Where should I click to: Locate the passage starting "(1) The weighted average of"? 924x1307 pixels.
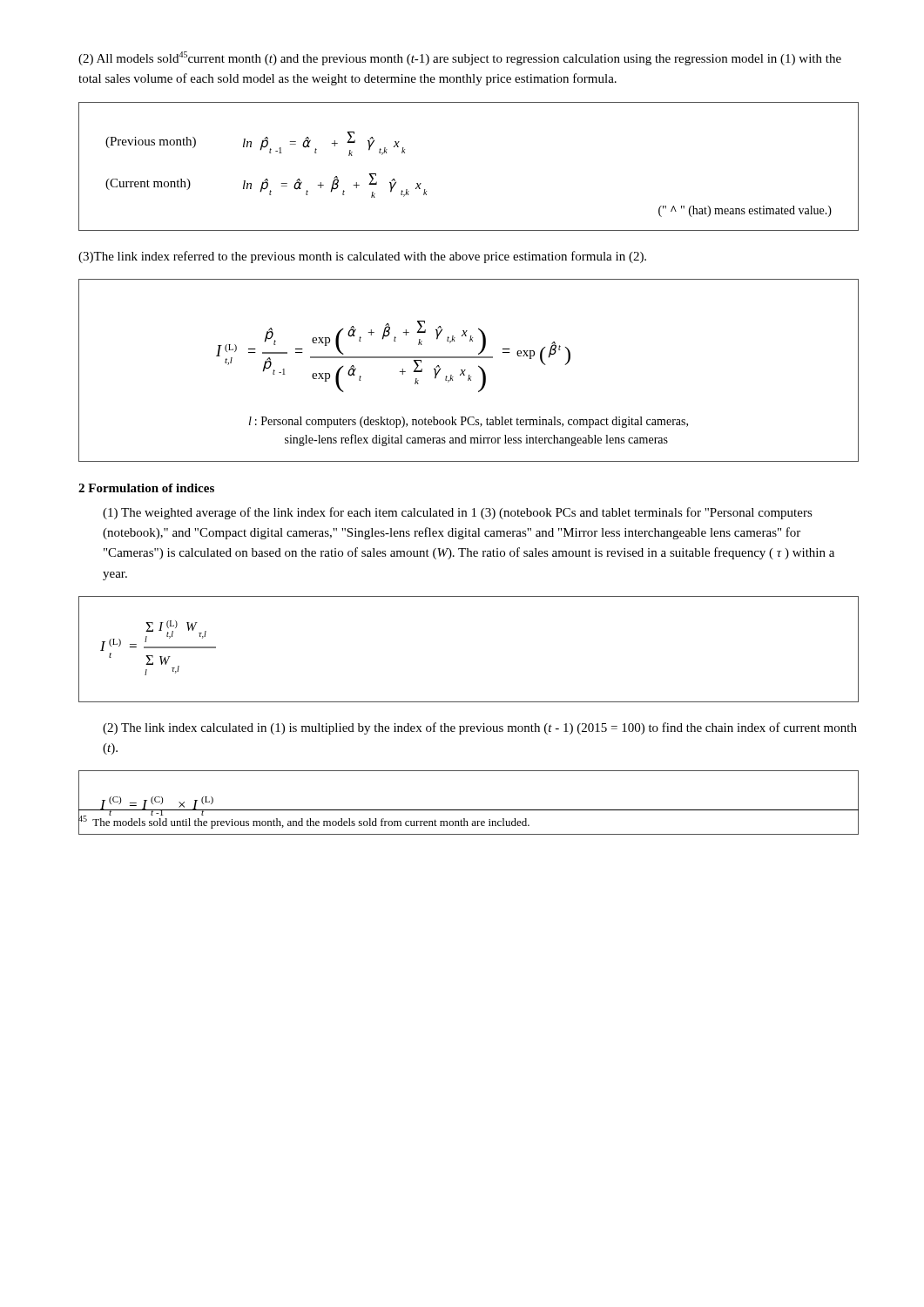coord(469,543)
